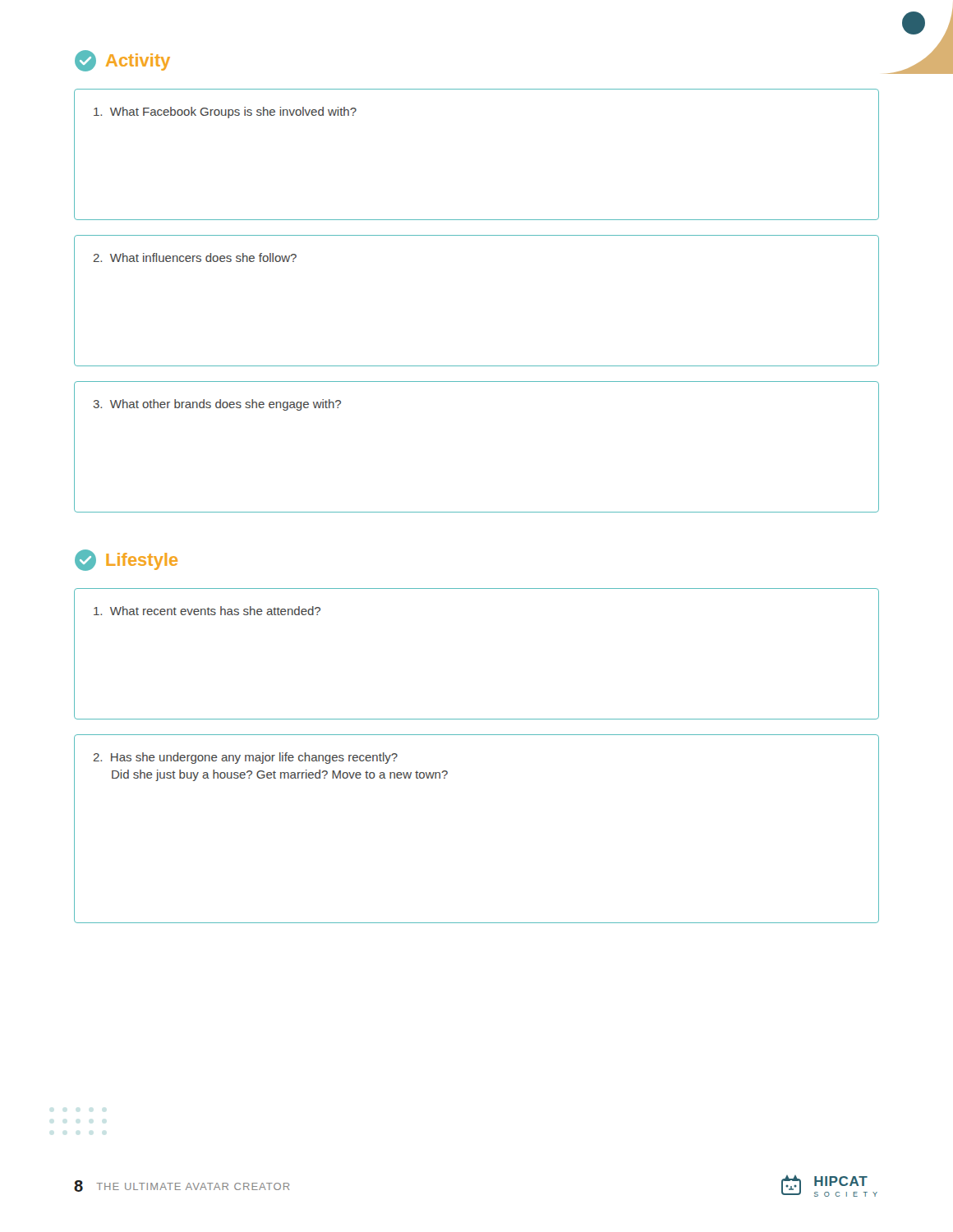The width and height of the screenshot is (953, 1232).
Task: Select the text block starting "What Facebook Groups is she"
Action: pos(225,111)
